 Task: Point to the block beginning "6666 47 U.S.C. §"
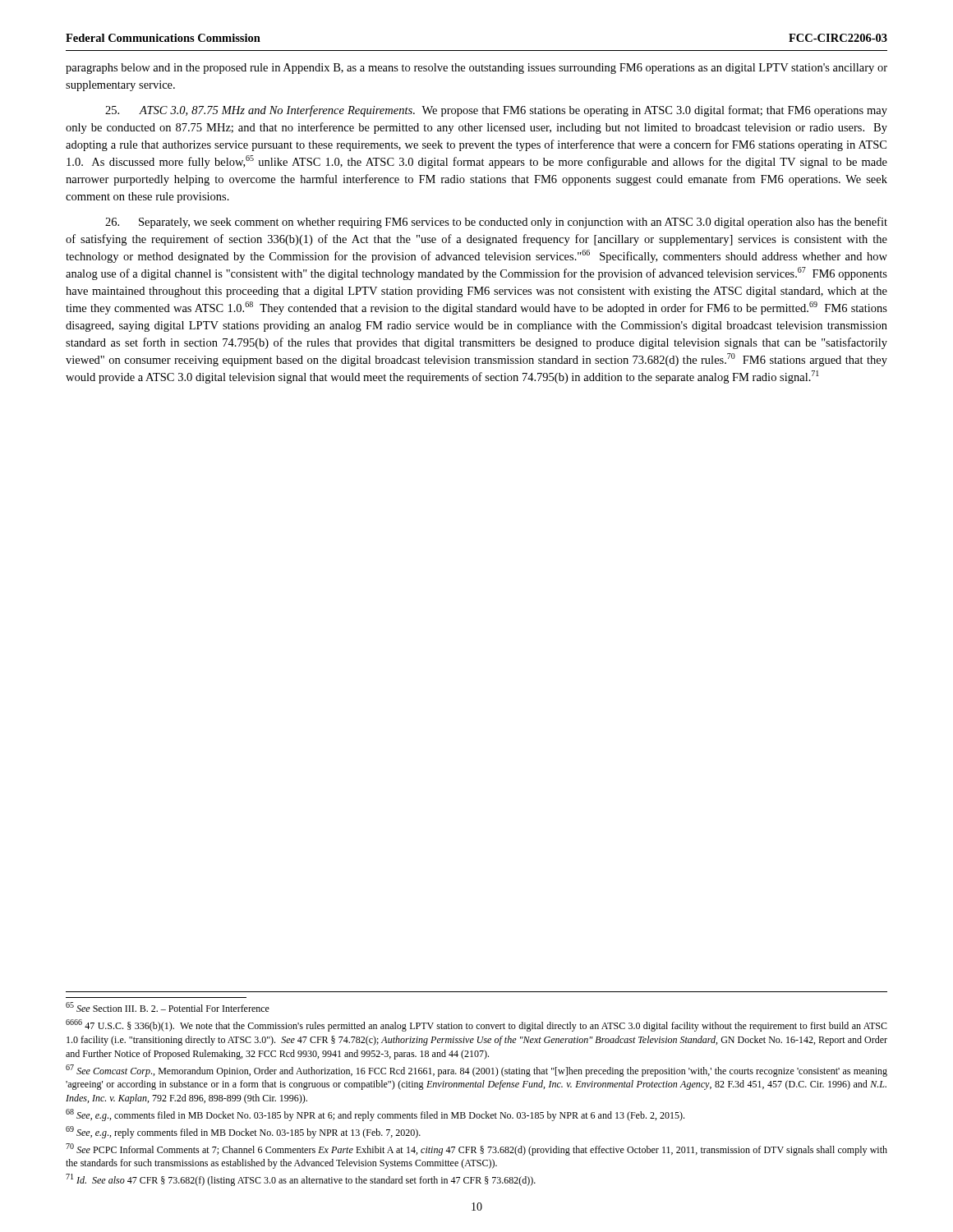(x=476, y=1039)
